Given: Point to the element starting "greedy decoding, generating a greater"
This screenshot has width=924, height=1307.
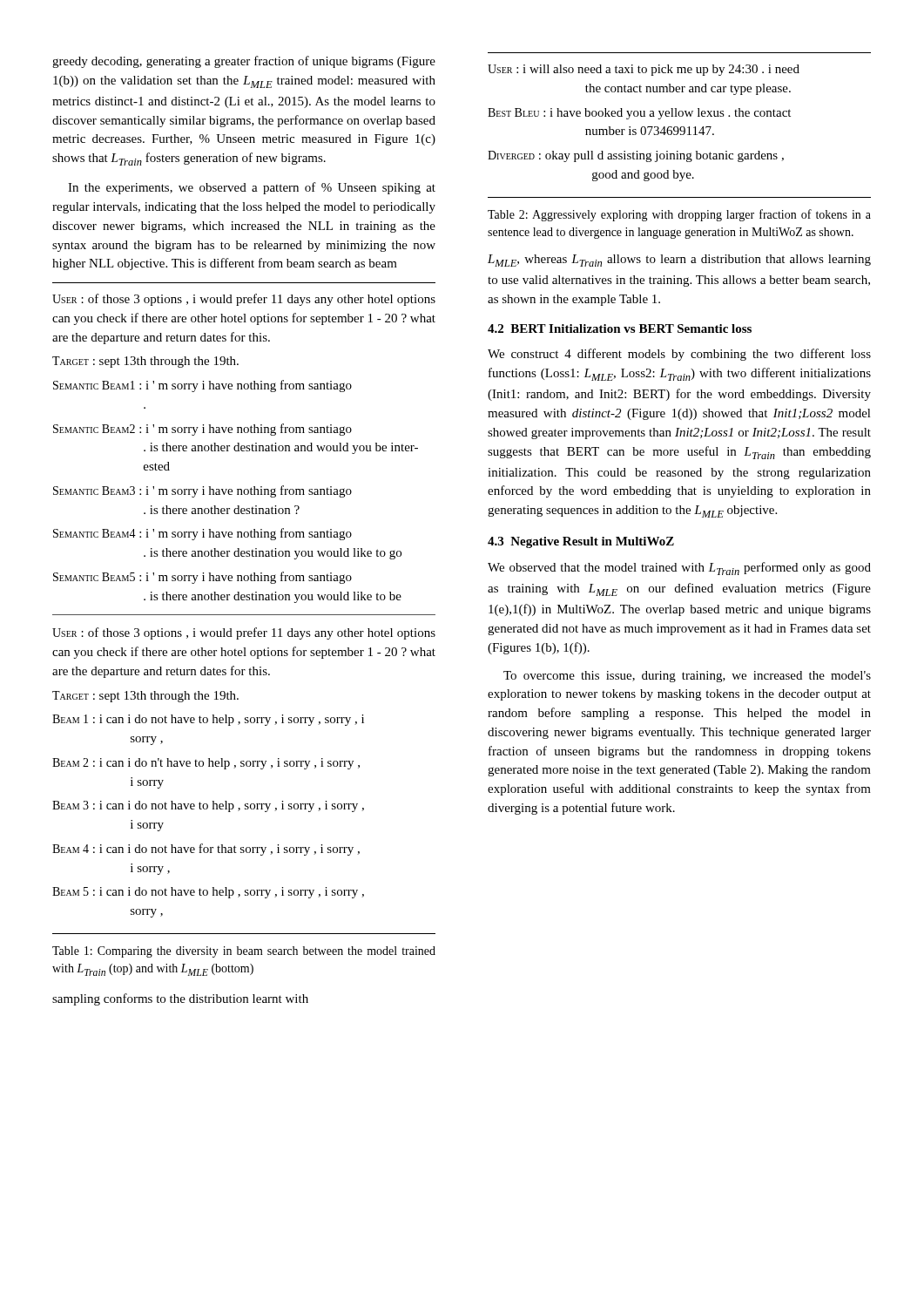Looking at the screenshot, I should click(244, 111).
